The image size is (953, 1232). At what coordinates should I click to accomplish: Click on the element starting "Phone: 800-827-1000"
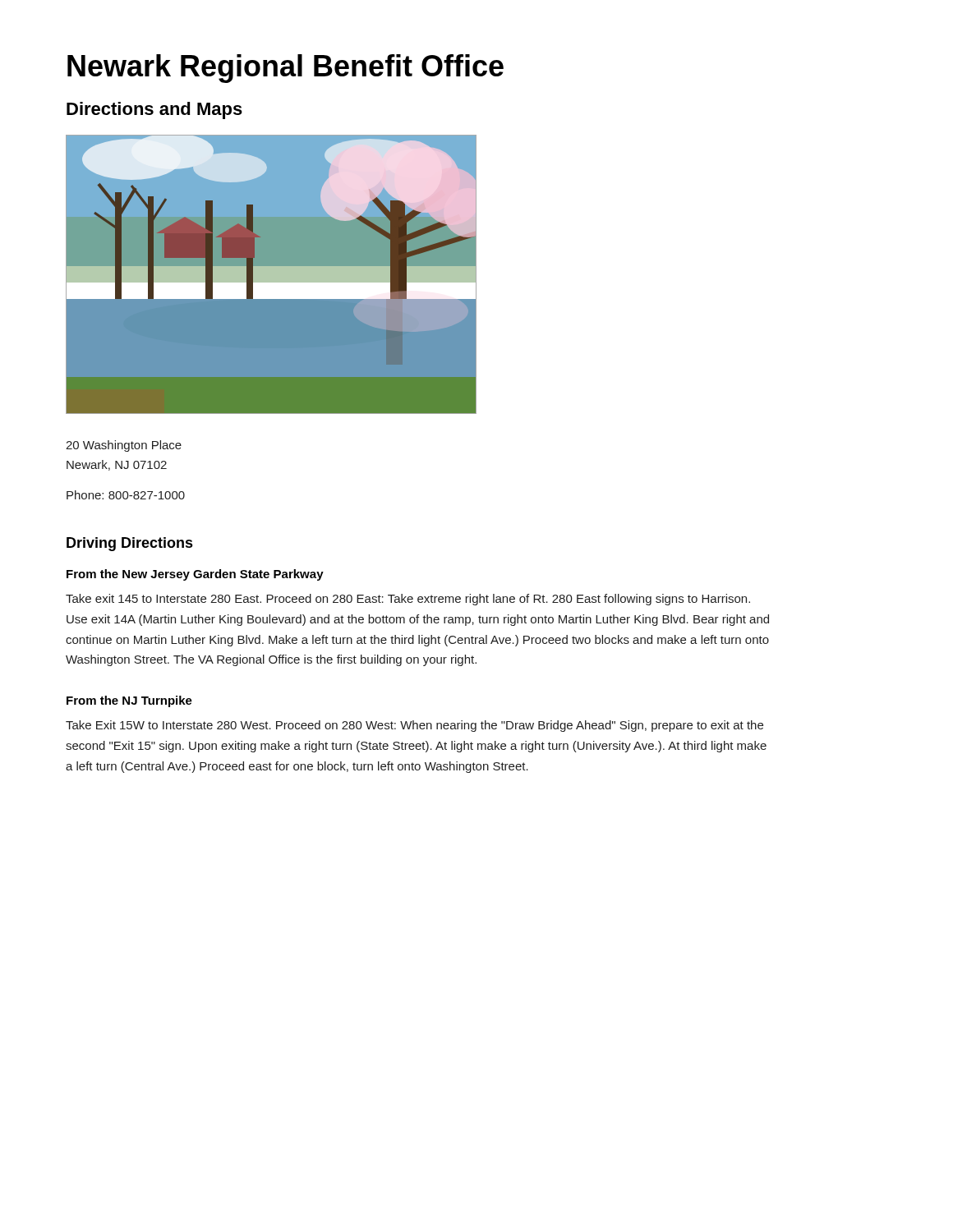125,495
